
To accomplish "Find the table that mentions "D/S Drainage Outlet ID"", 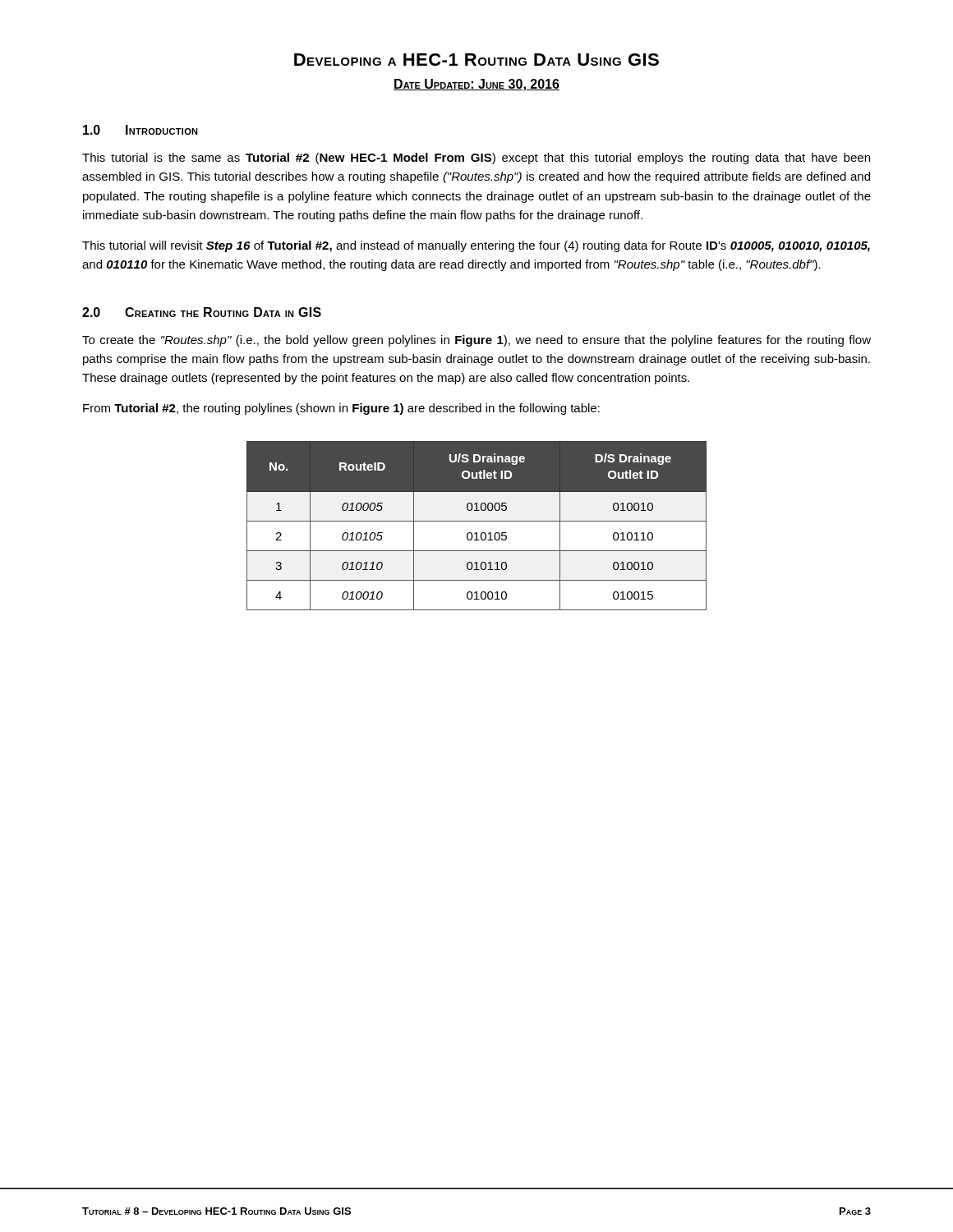I will 476,525.
